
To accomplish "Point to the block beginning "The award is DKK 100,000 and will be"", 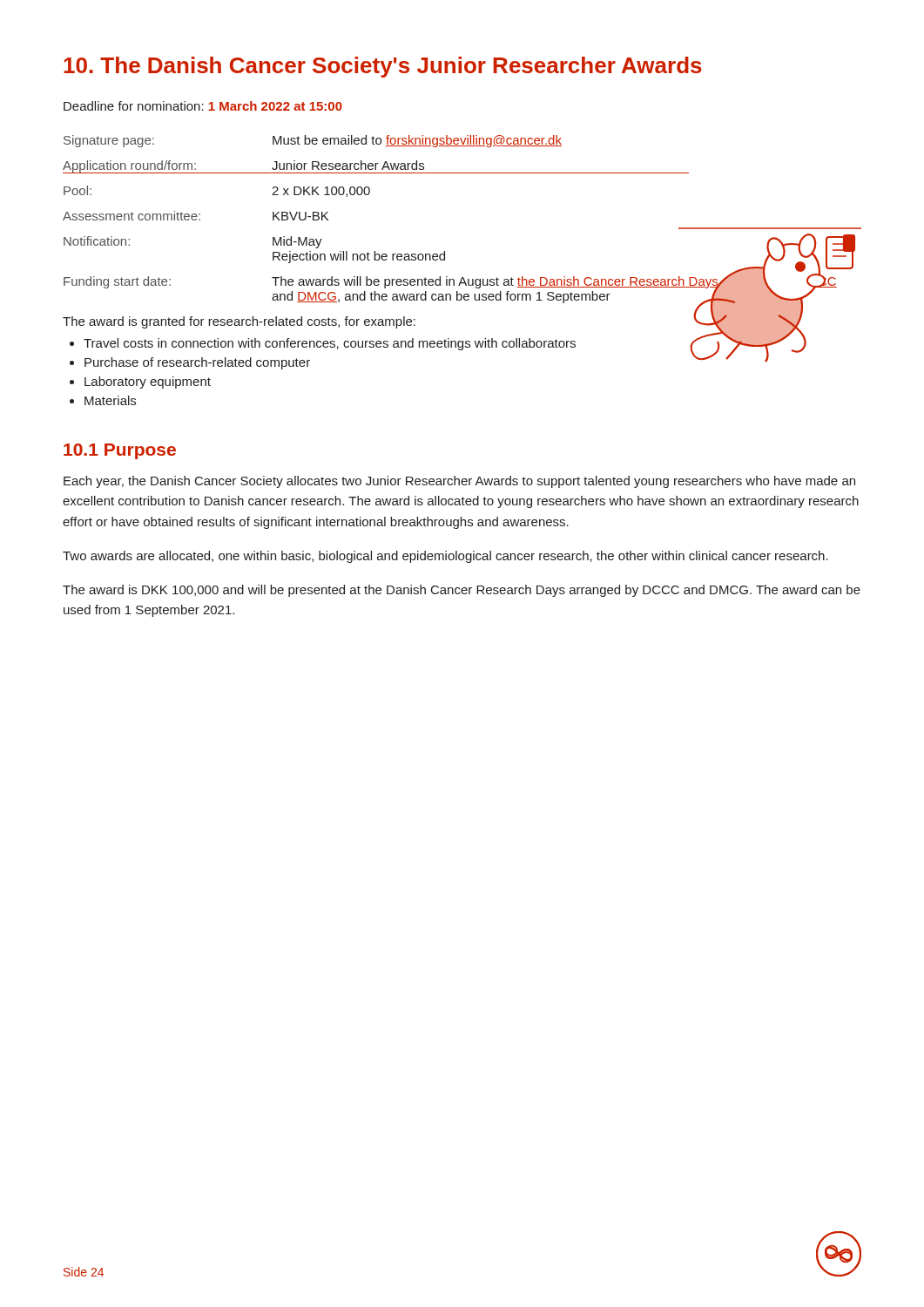I will tap(462, 600).
